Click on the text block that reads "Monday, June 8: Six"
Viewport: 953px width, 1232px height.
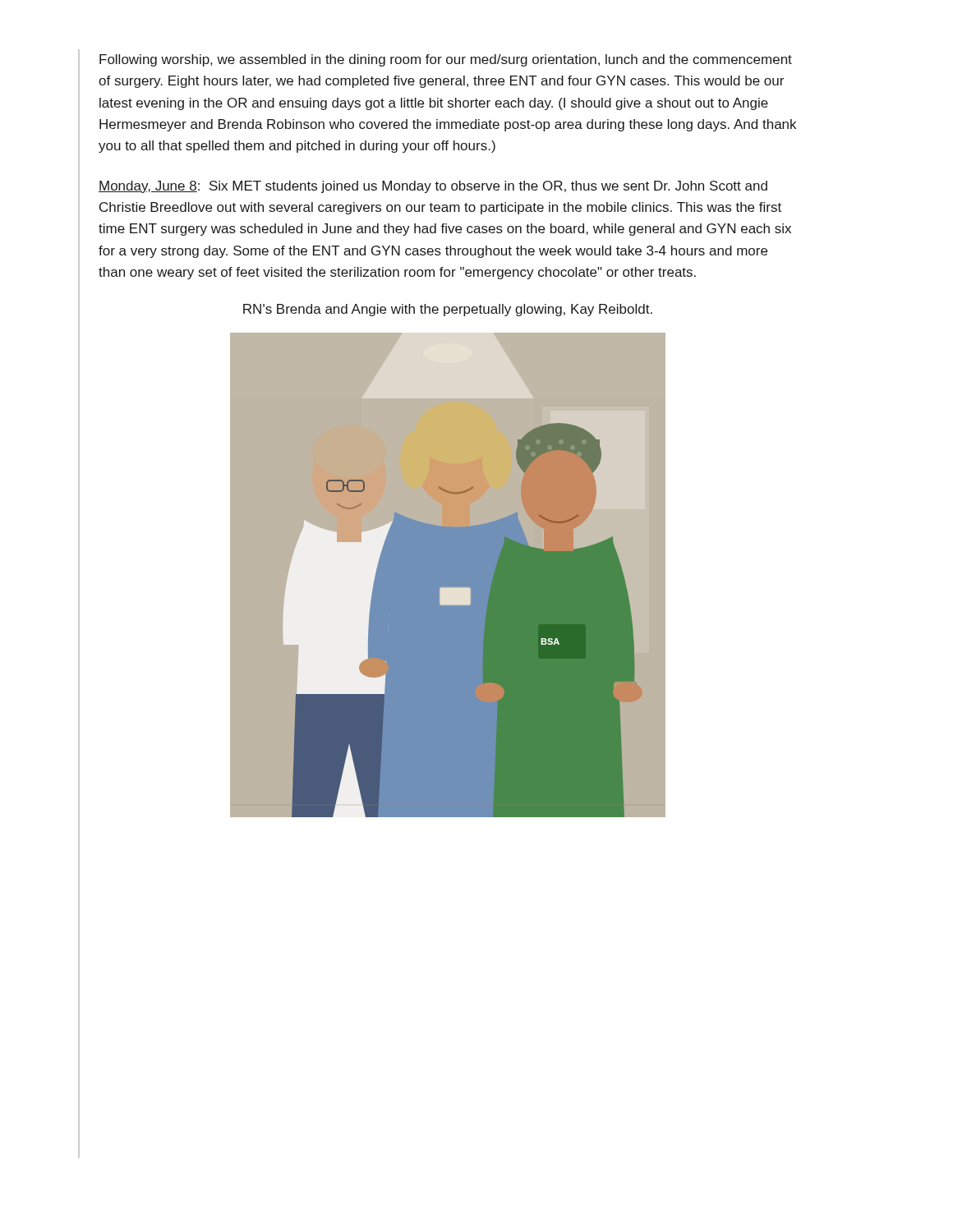445,229
